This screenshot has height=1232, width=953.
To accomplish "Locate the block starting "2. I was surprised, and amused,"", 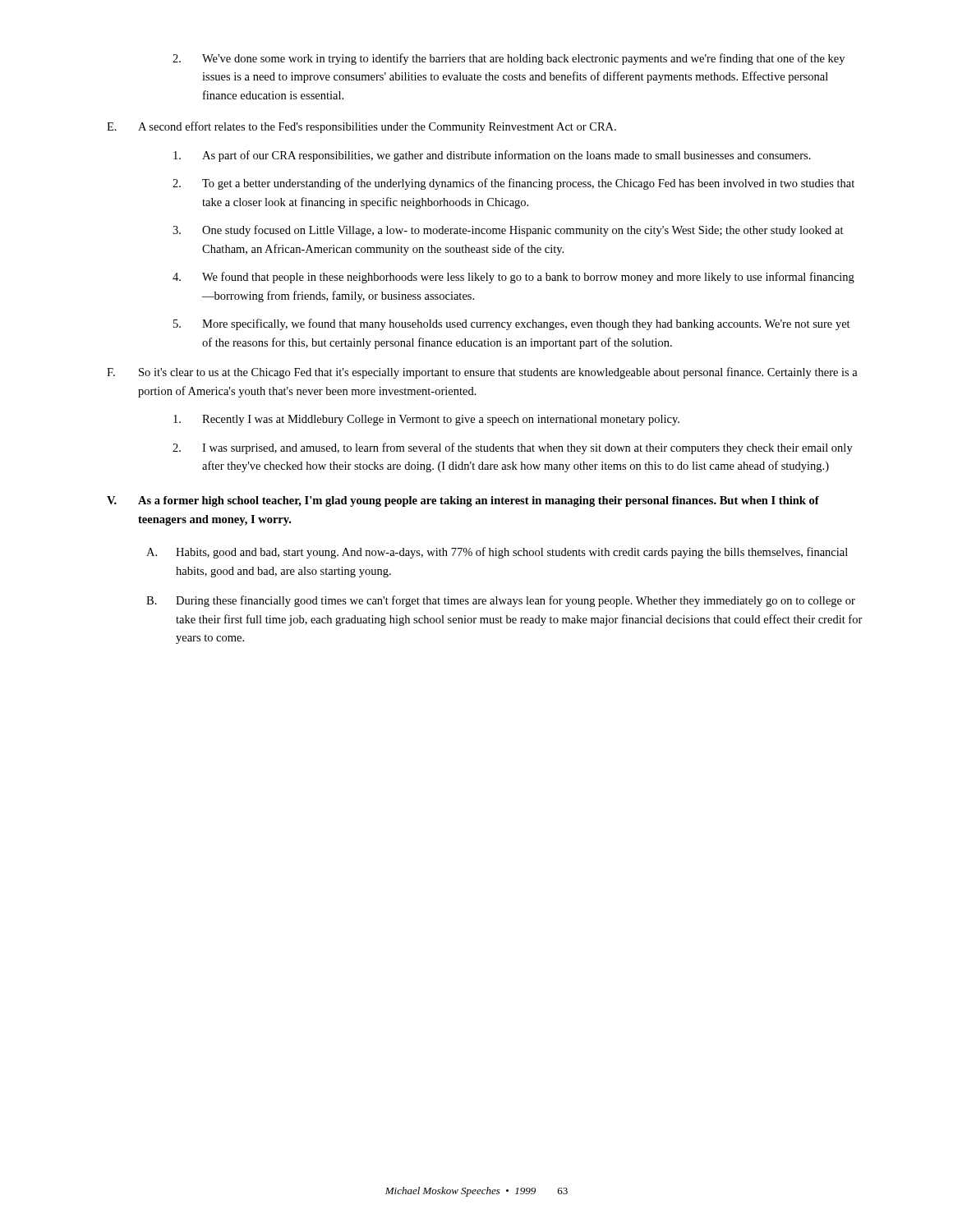I will click(518, 457).
